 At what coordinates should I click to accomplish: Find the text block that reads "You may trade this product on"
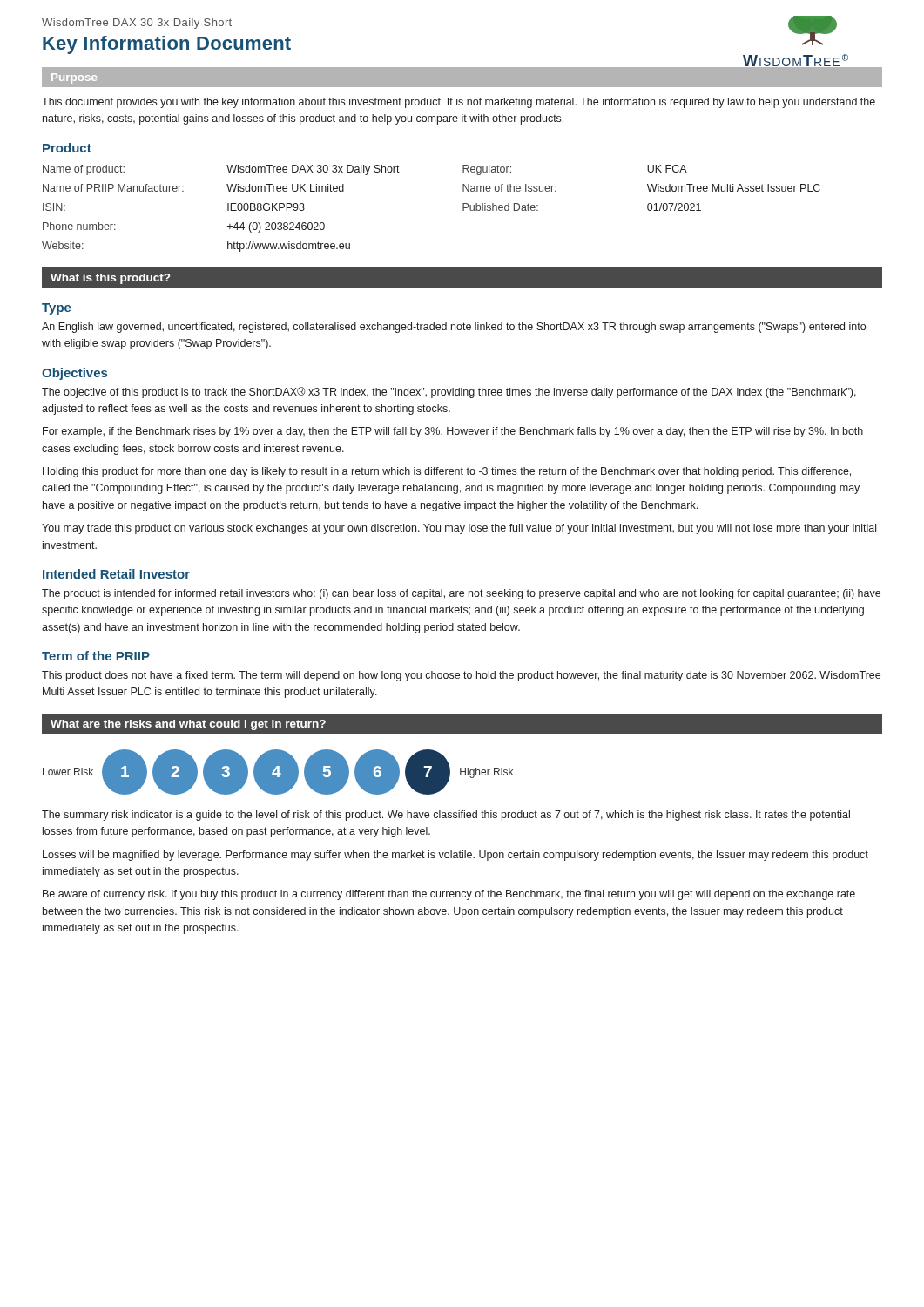459,537
